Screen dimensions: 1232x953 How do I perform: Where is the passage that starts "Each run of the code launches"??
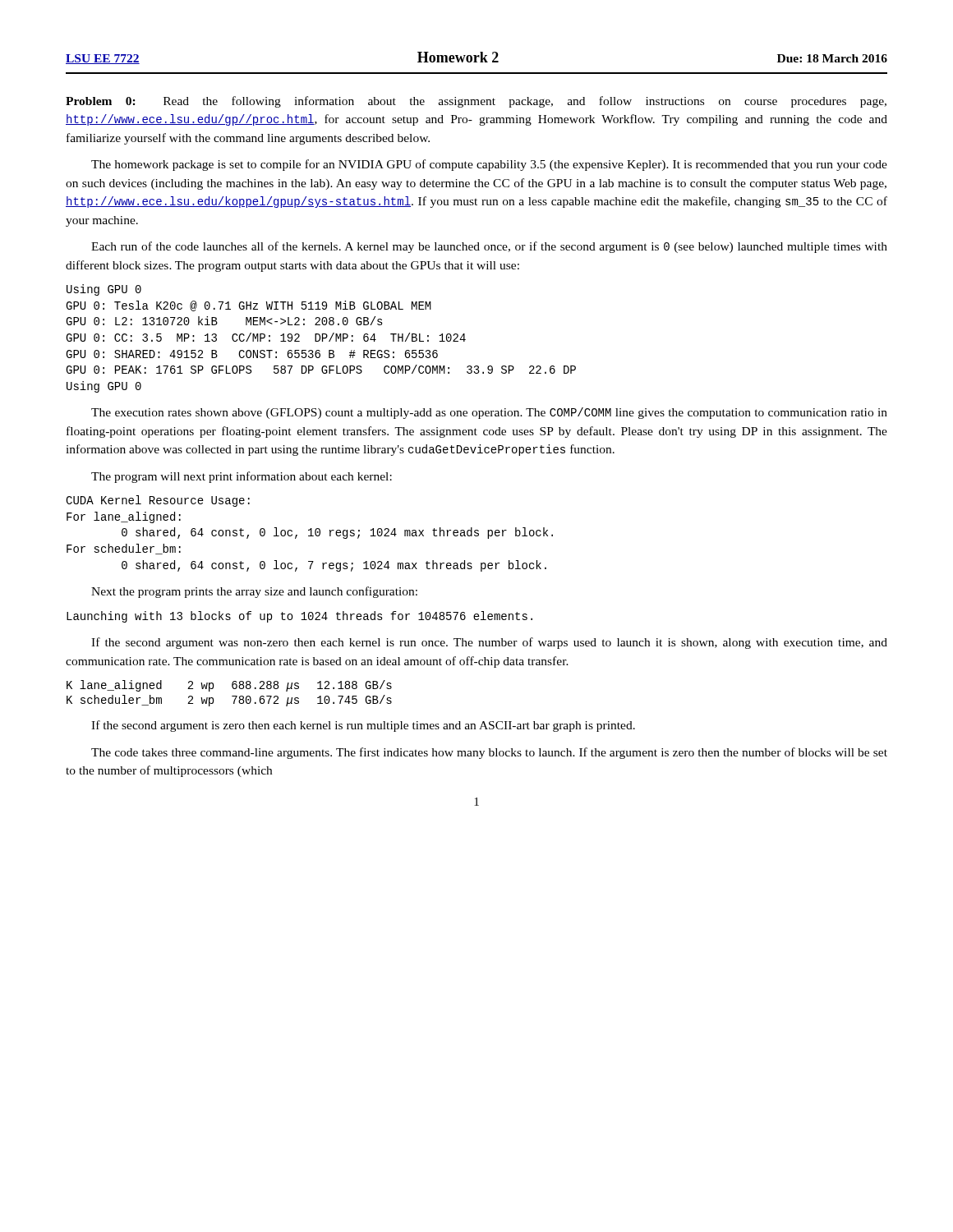point(476,255)
